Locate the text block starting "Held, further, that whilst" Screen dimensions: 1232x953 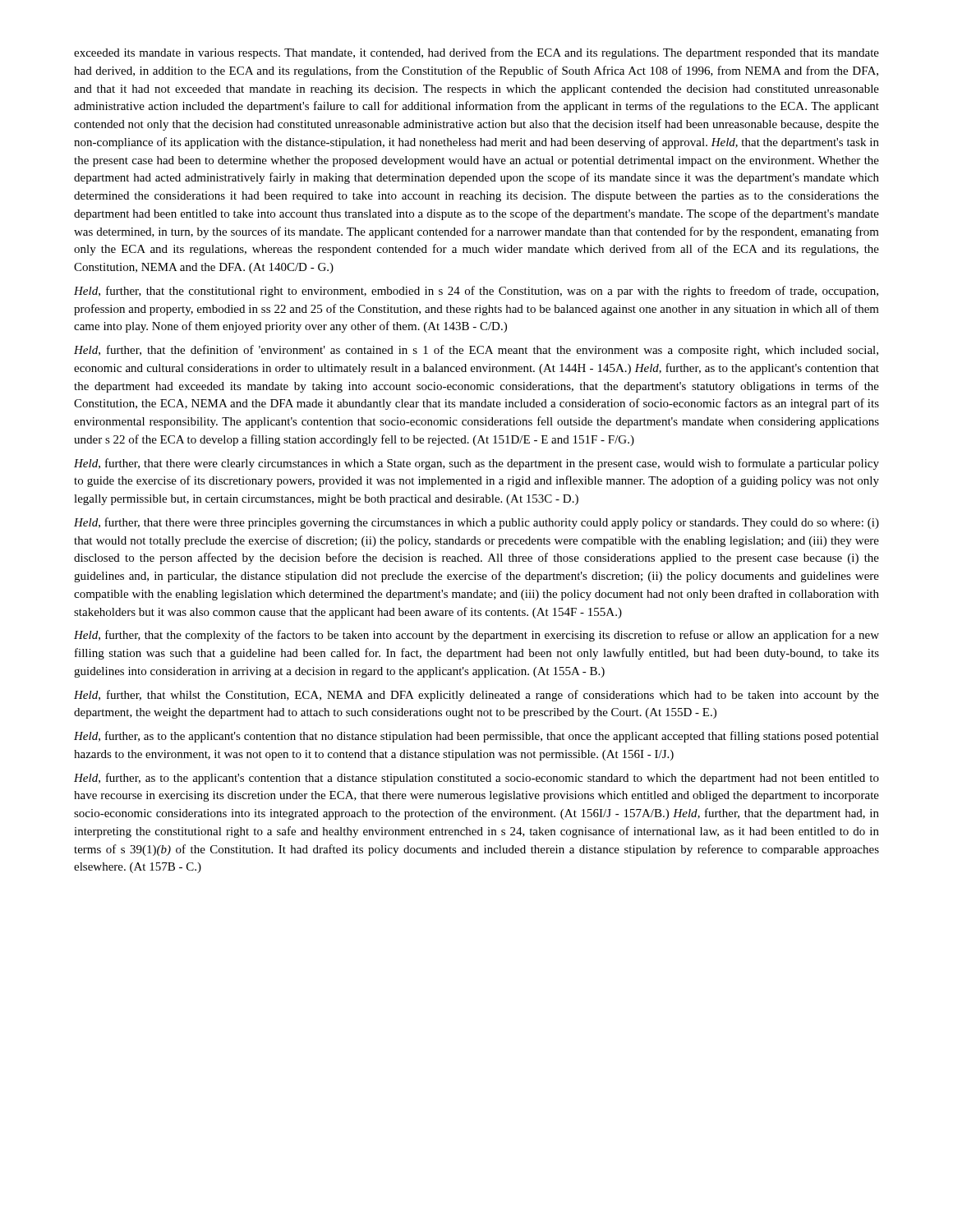tap(476, 704)
